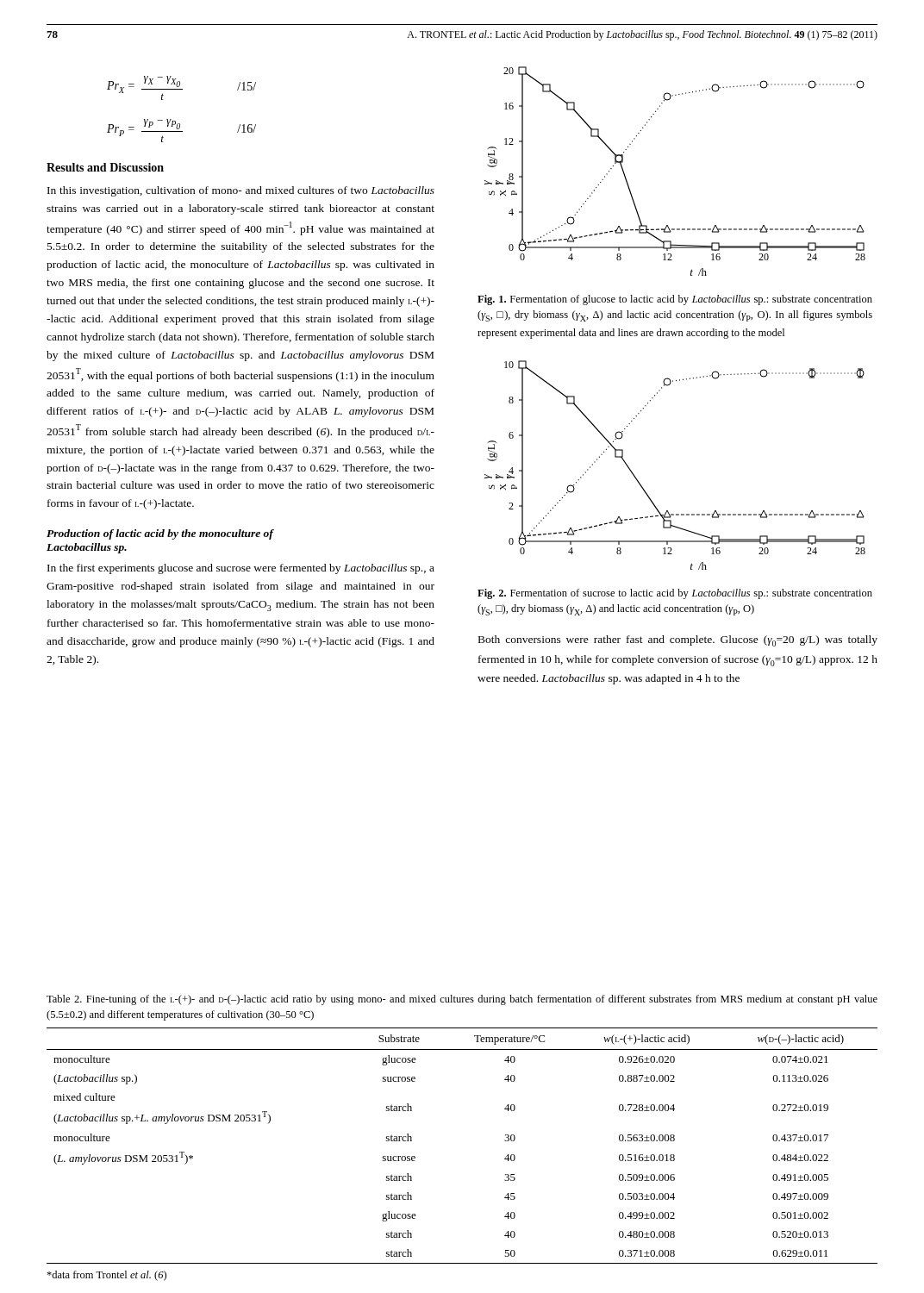
Task: Find the caption on this page that starts "Fig. 2. Fermentation of sucrose to lactic acid"
Action: pos(675,602)
